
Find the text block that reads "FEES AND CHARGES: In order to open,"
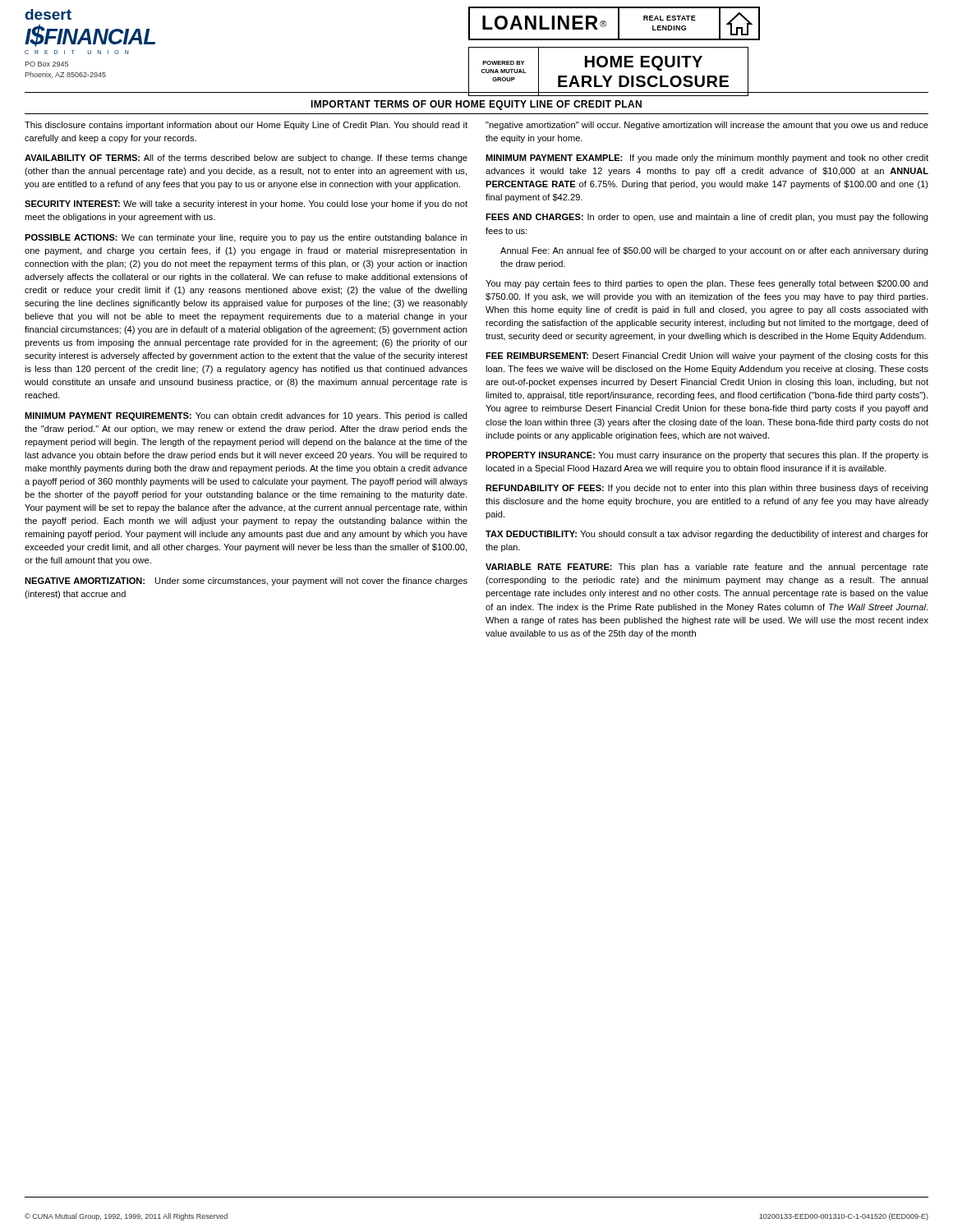click(x=707, y=224)
